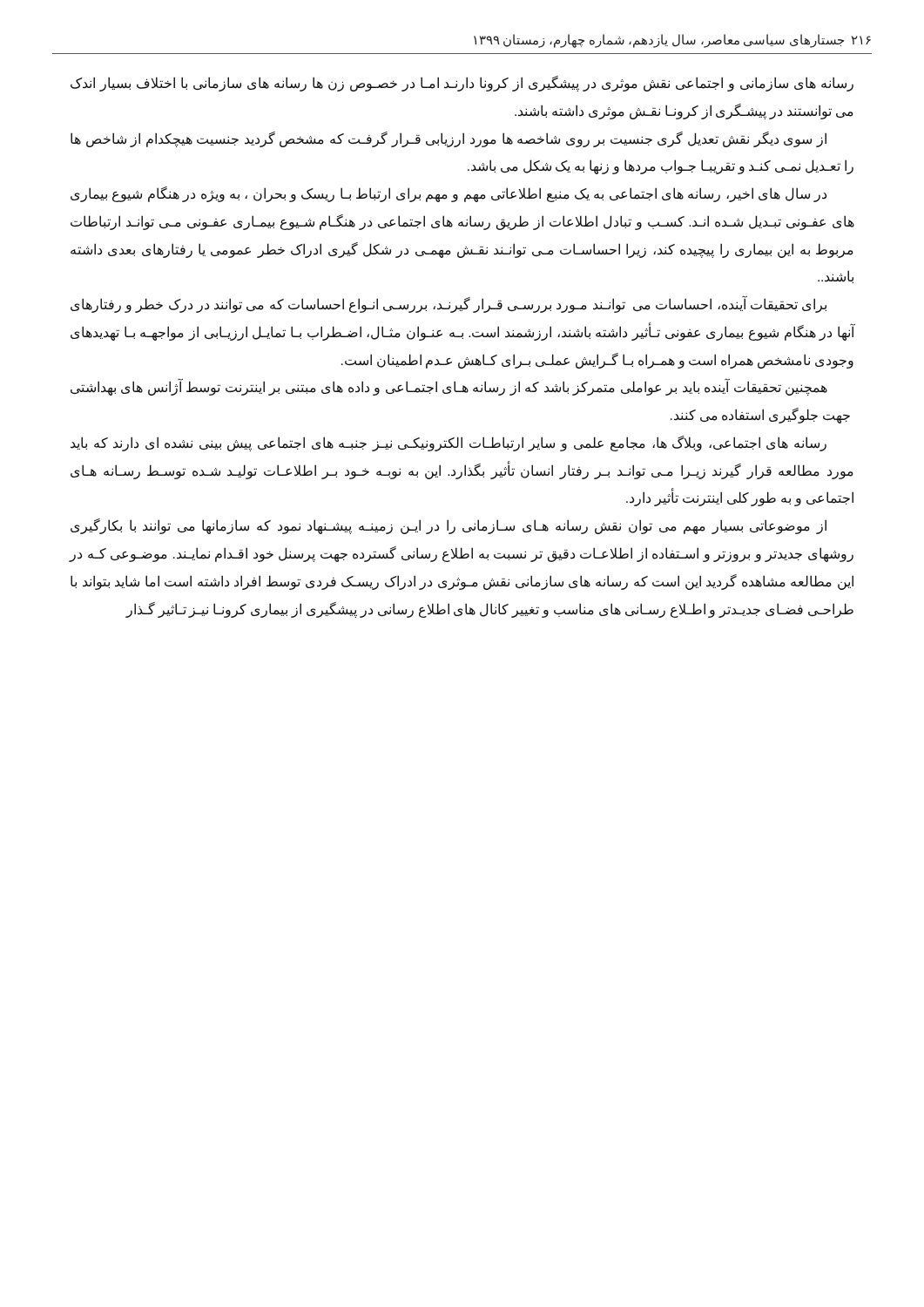Locate the block of text that opens with "همچنین تحقیقات آینده باید بر عواملی"
This screenshot has height=1307, width=924.
(462, 402)
